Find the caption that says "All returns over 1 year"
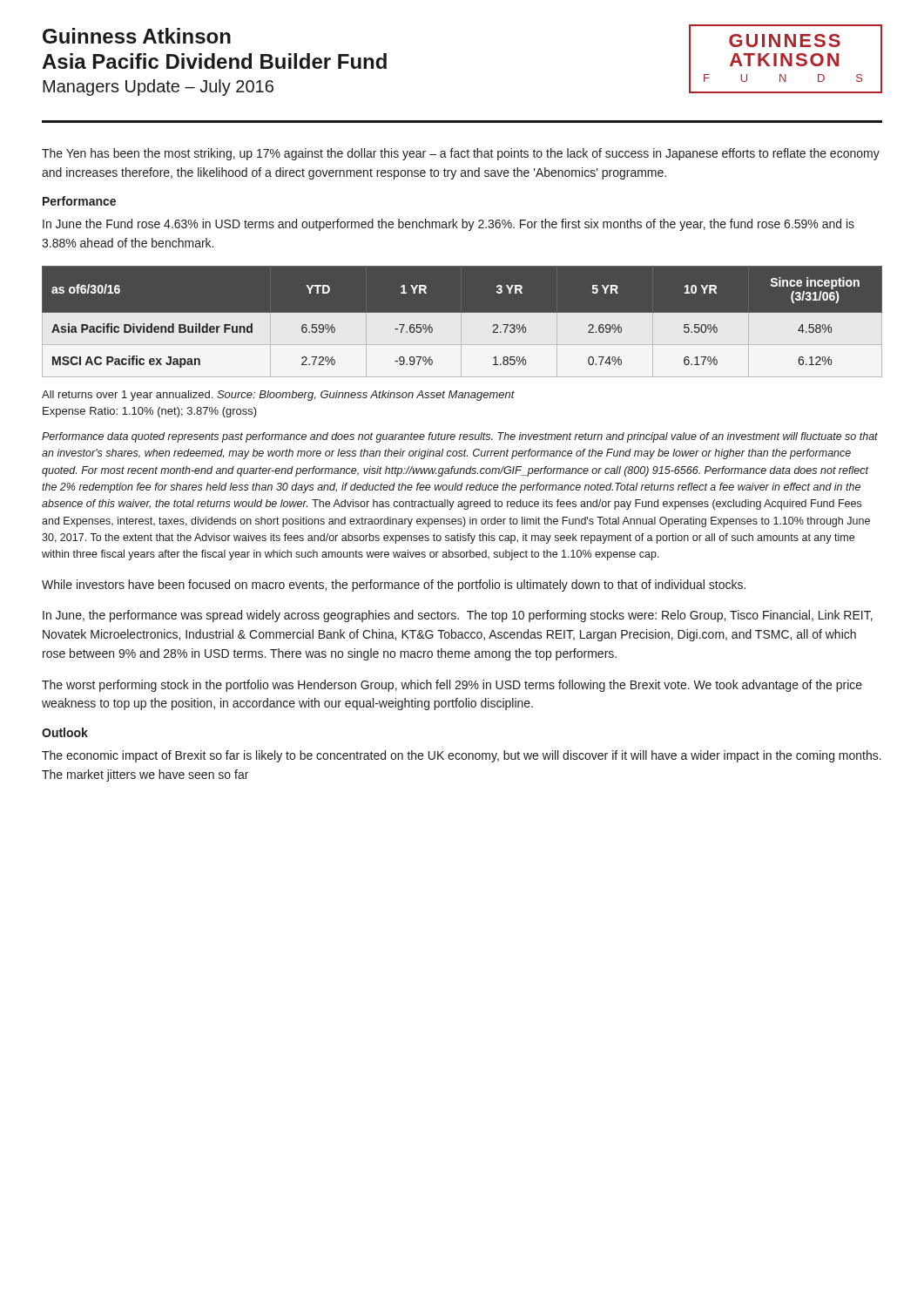Image resolution: width=924 pixels, height=1307 pixels. 278,403
